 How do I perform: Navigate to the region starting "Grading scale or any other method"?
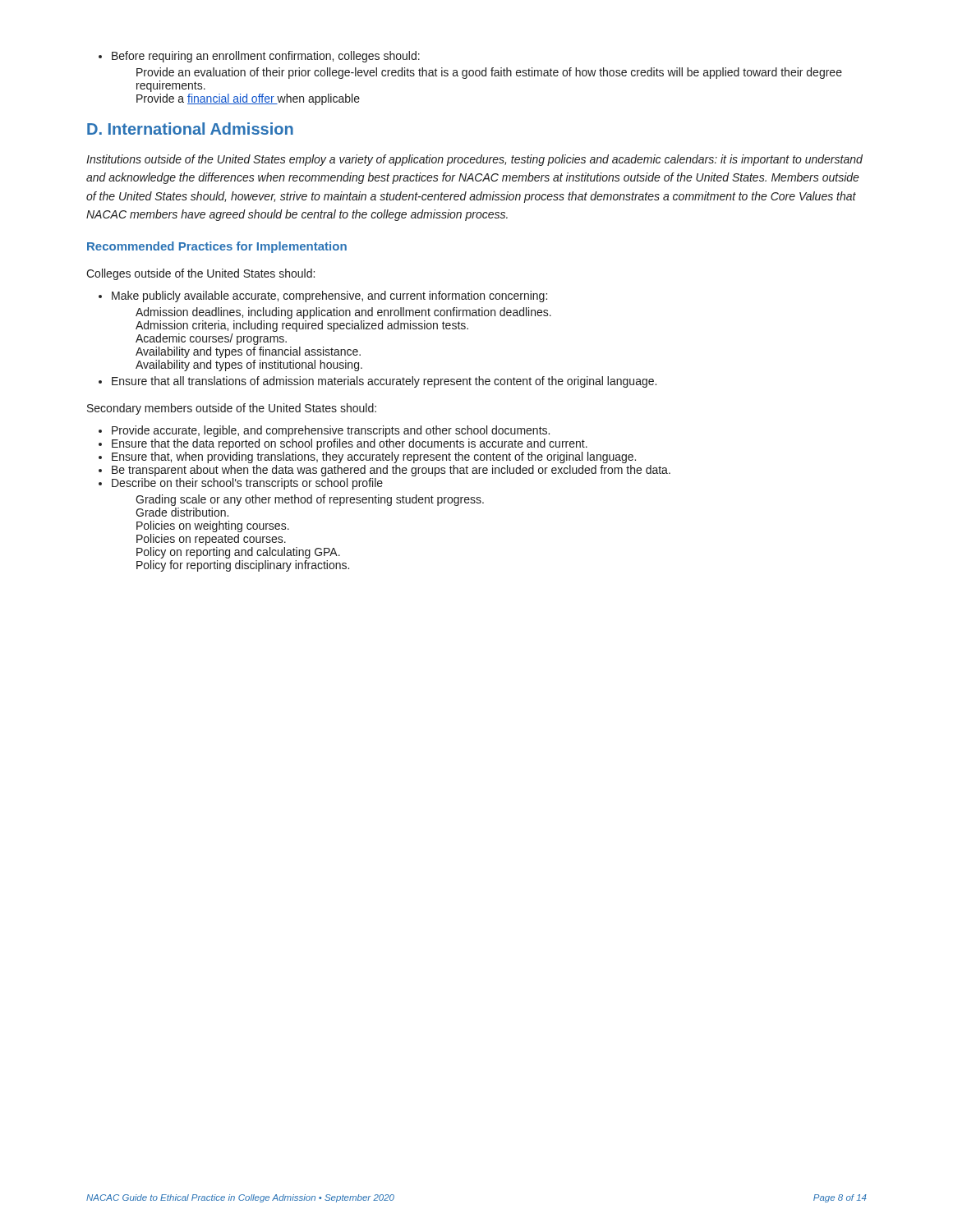(x=310, y=500)
